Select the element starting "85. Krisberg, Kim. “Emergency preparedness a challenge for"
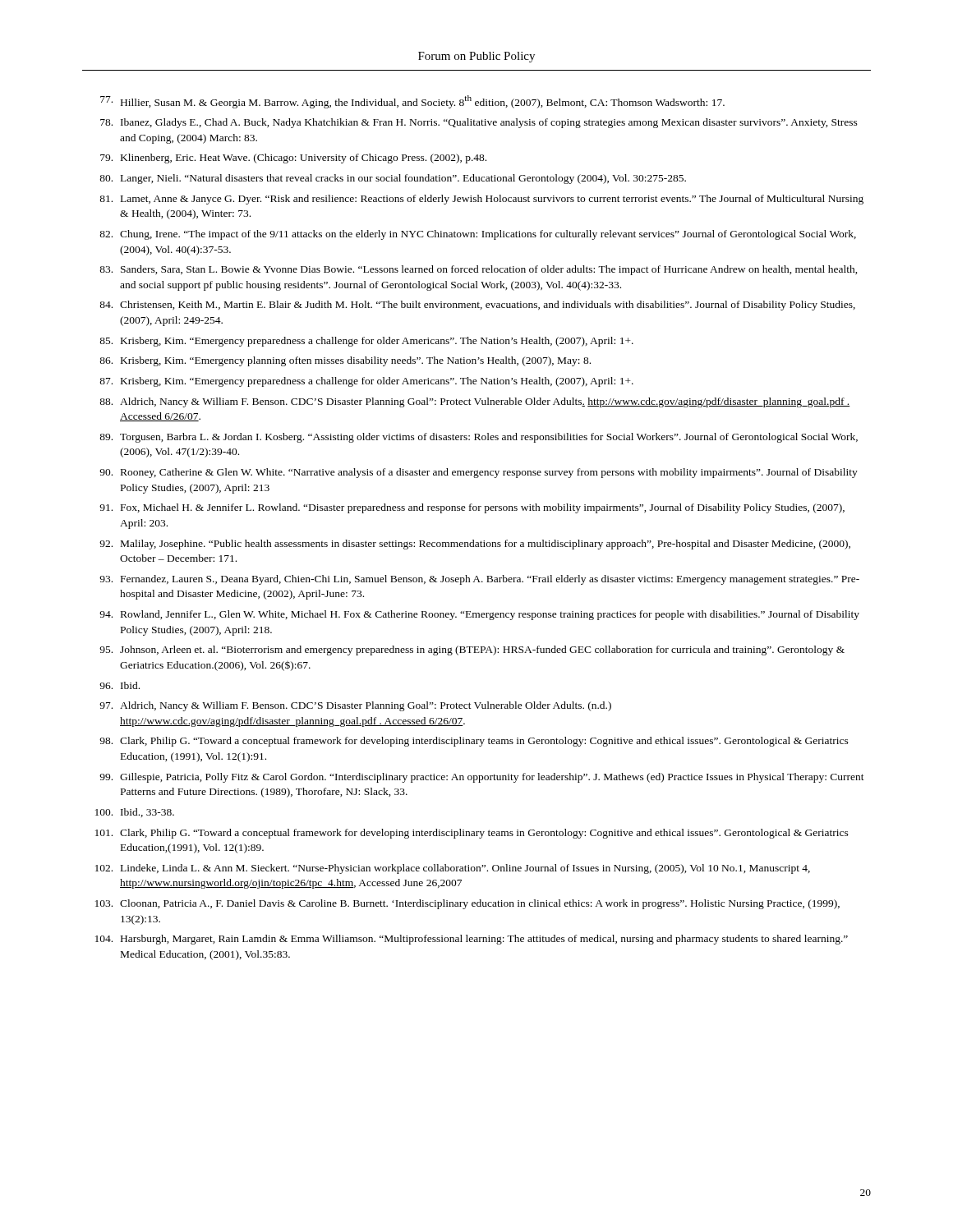This screenshot has height=1232, width=953. pos(476,341)
